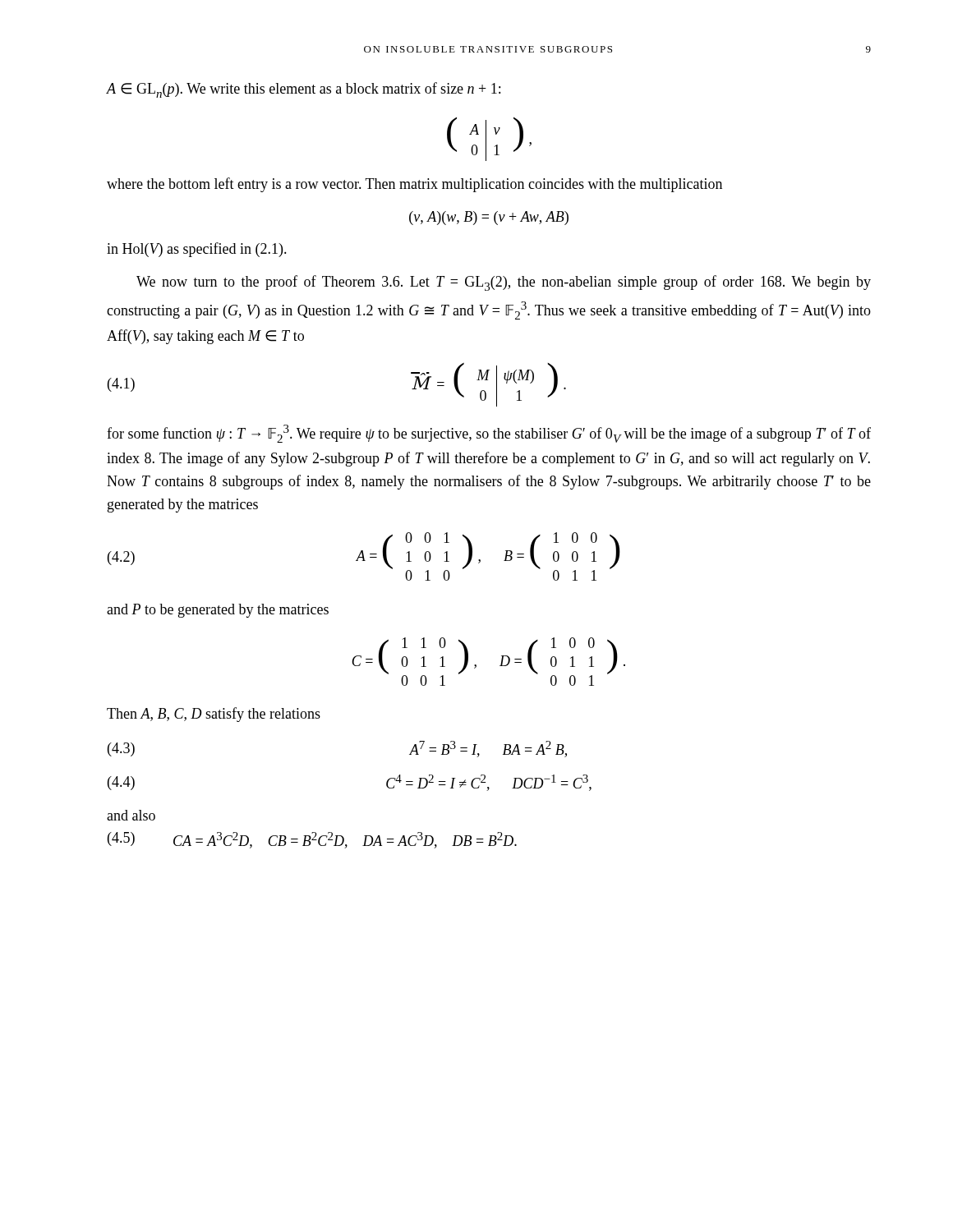Find the formula containing "C = ( 110"

[489, 662]
